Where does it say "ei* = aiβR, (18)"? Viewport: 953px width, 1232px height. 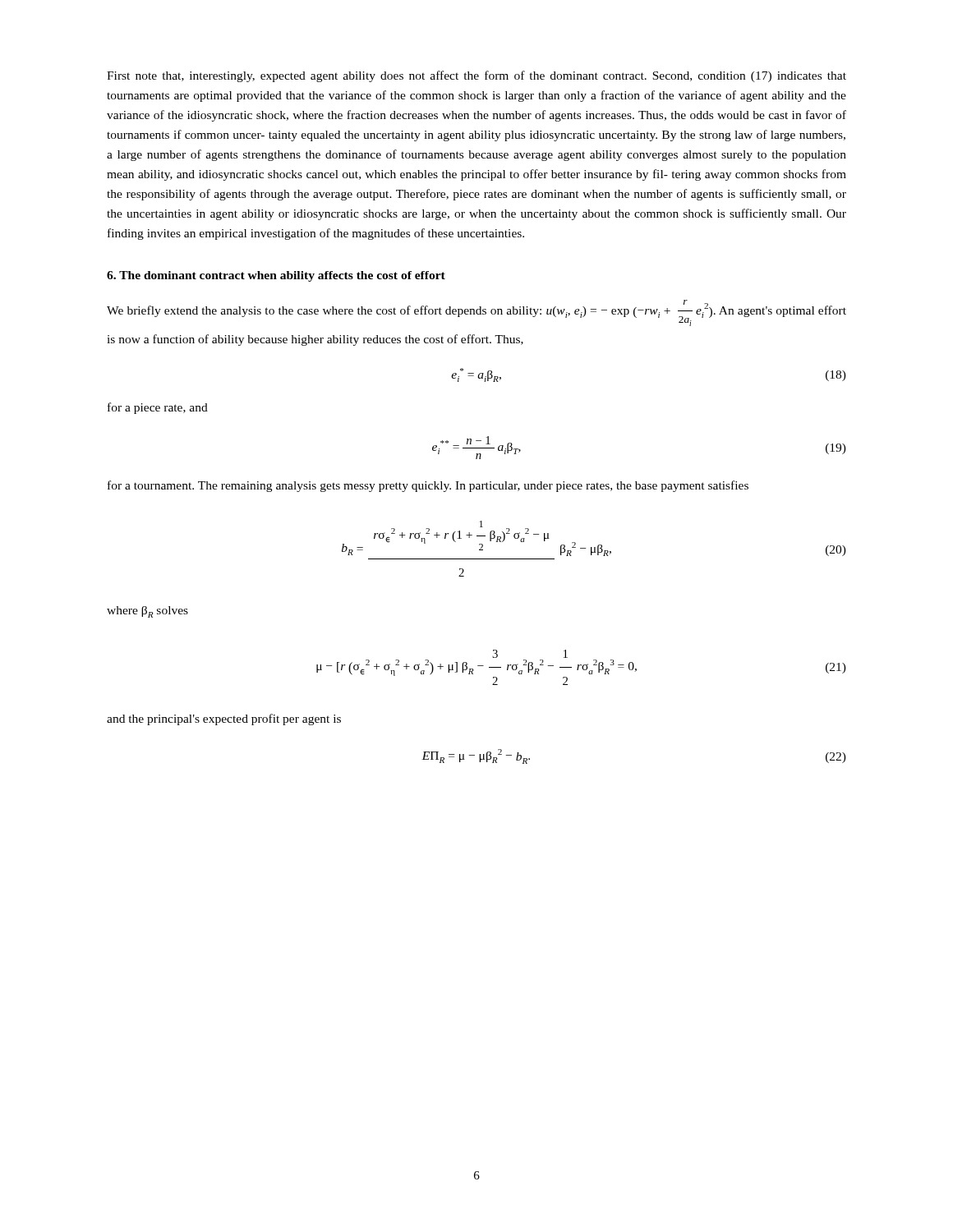click(482, 375)
